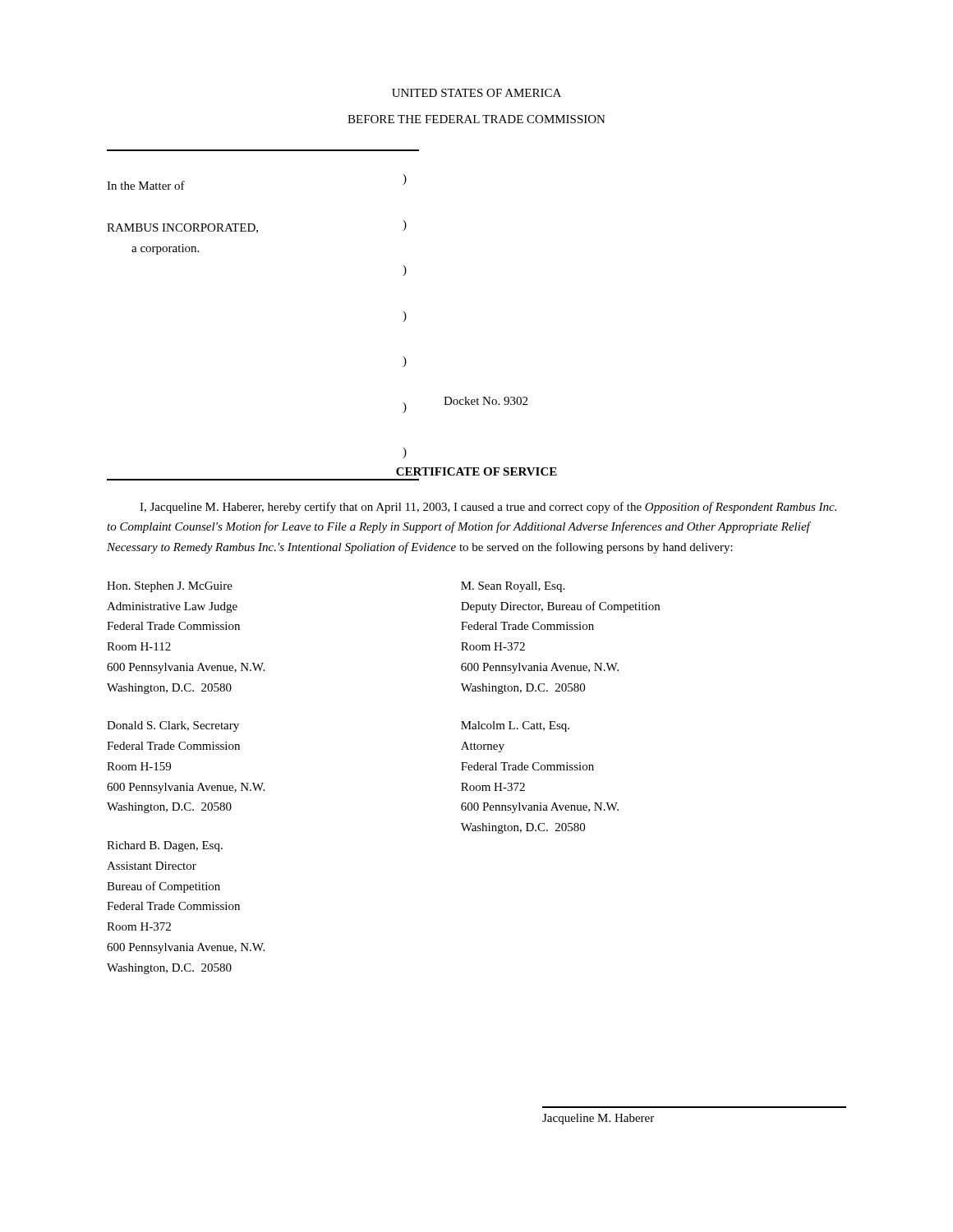Find the passage starting "Richard B. Dagen, Esq. Assistant Director Bureau"
953x1232 pixels.
165,846
